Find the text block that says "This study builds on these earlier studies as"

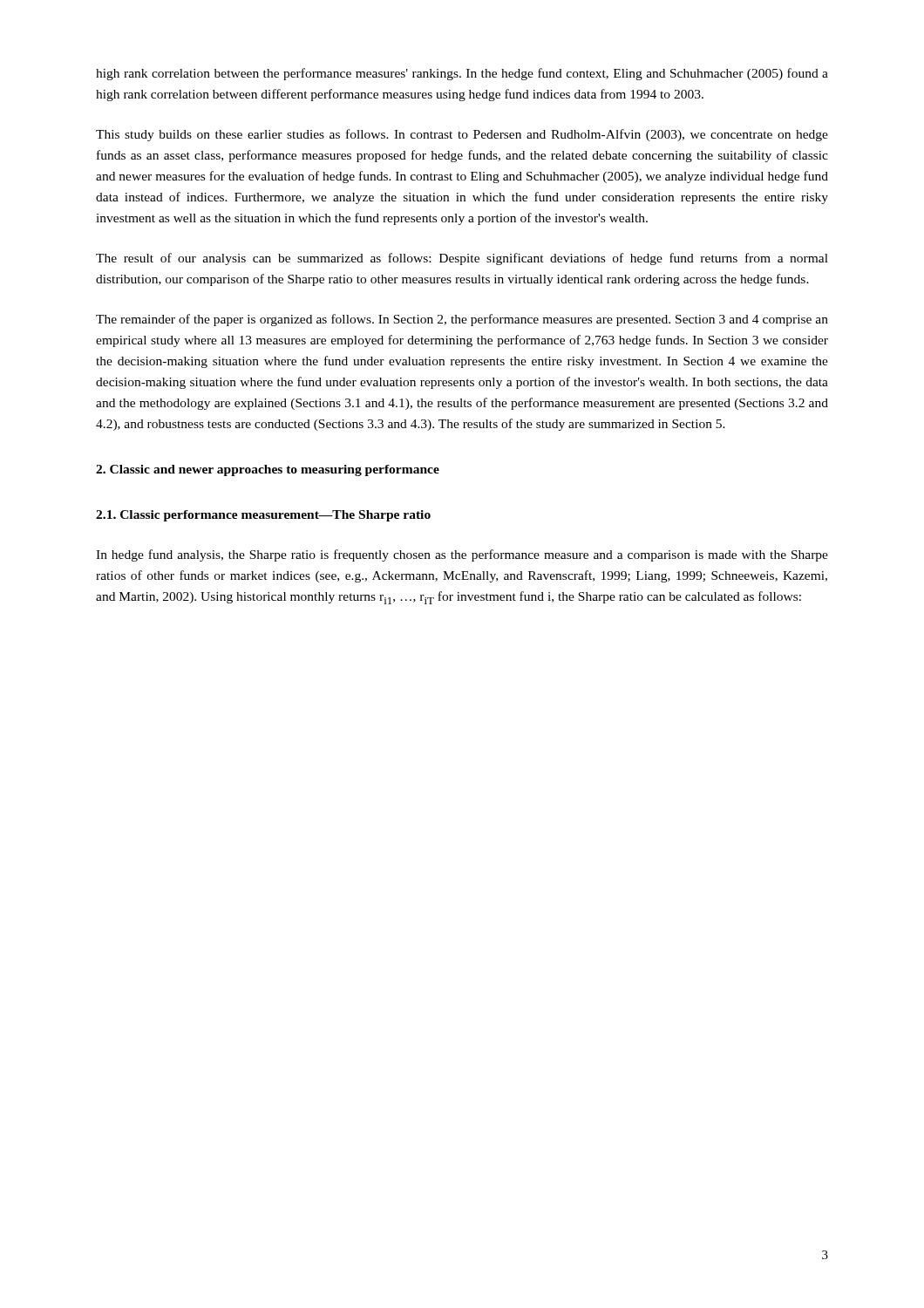(462, 176)
